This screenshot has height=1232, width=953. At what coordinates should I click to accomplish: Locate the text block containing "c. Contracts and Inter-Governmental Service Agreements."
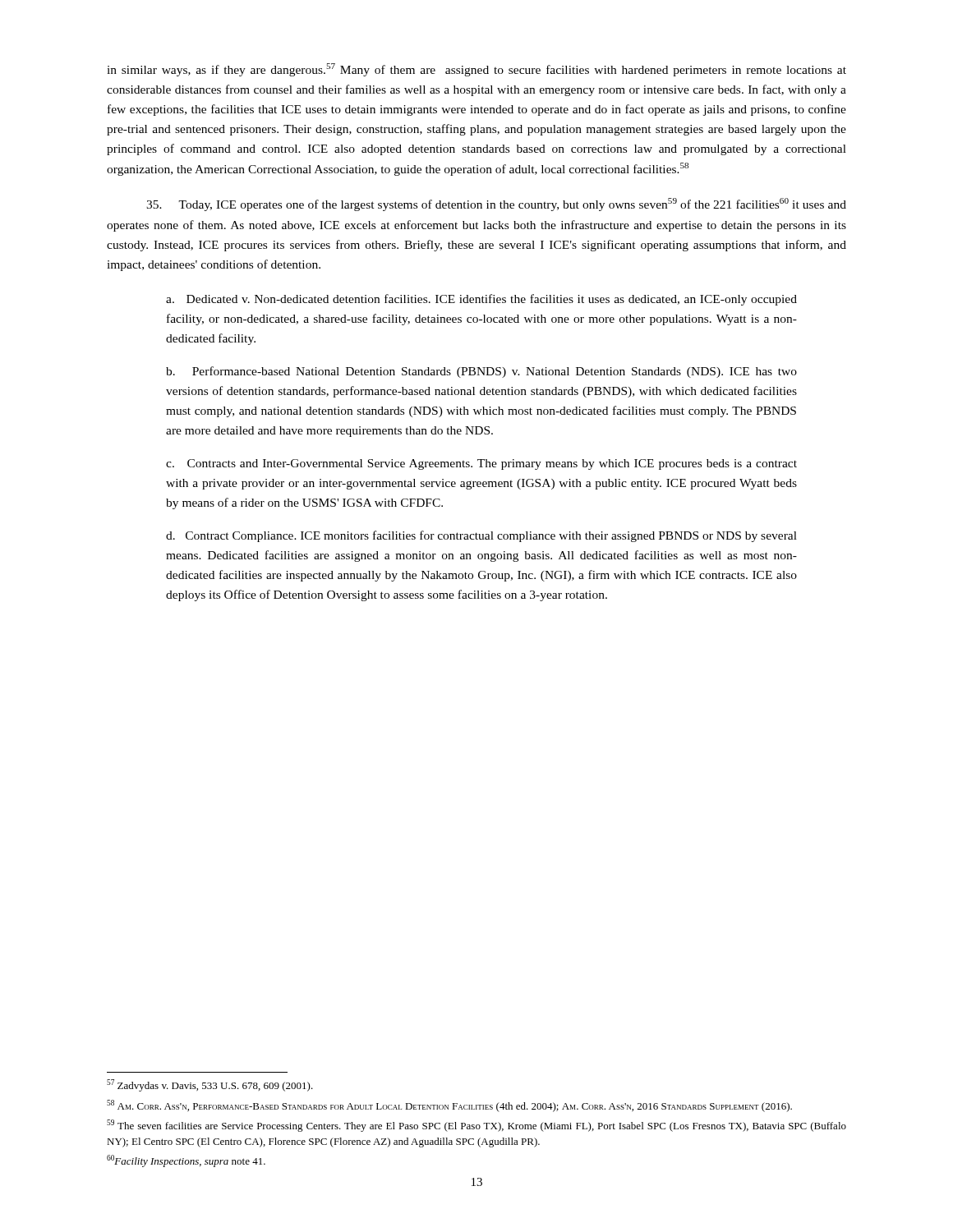(481, 482)
